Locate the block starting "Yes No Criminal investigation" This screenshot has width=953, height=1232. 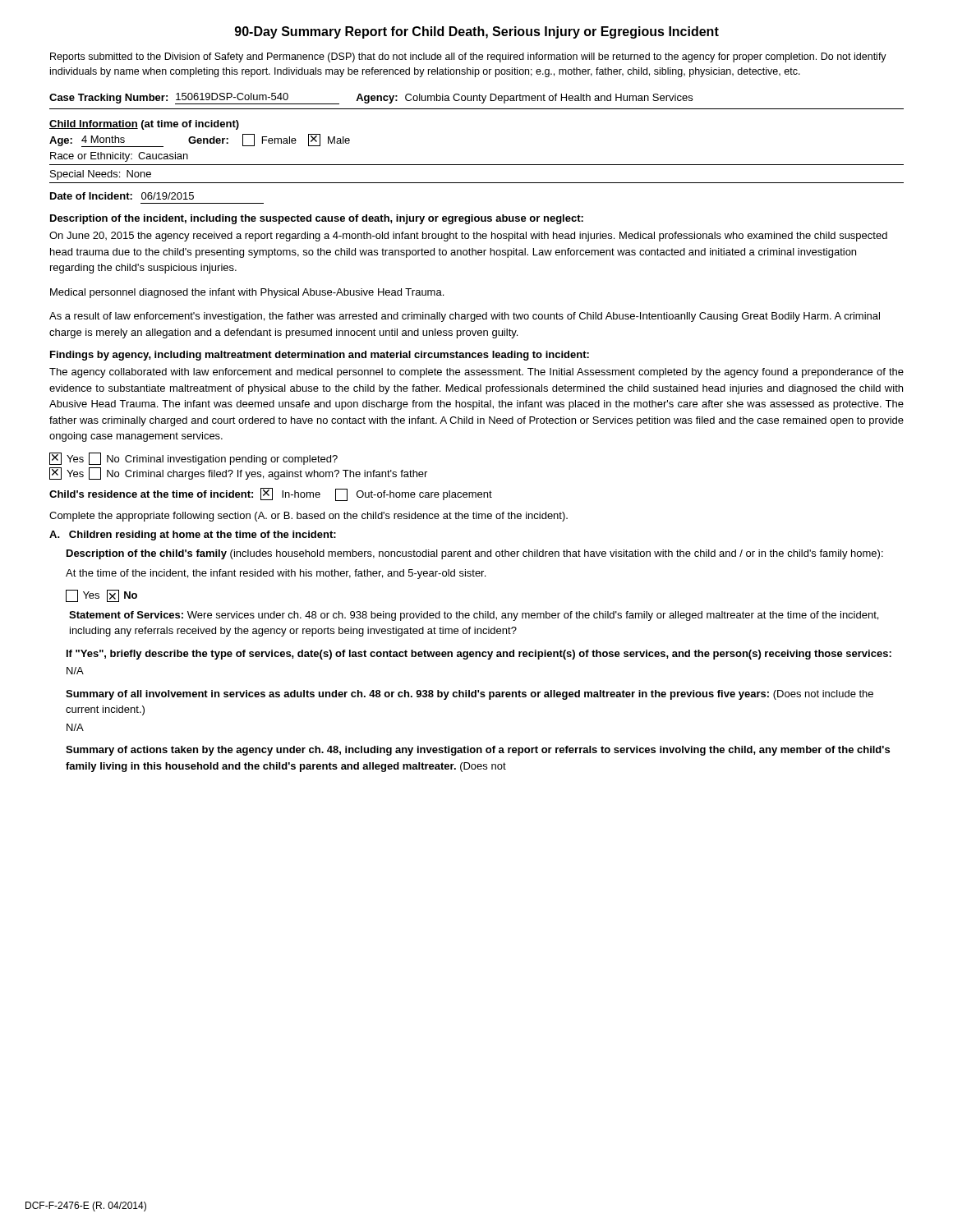194,459
